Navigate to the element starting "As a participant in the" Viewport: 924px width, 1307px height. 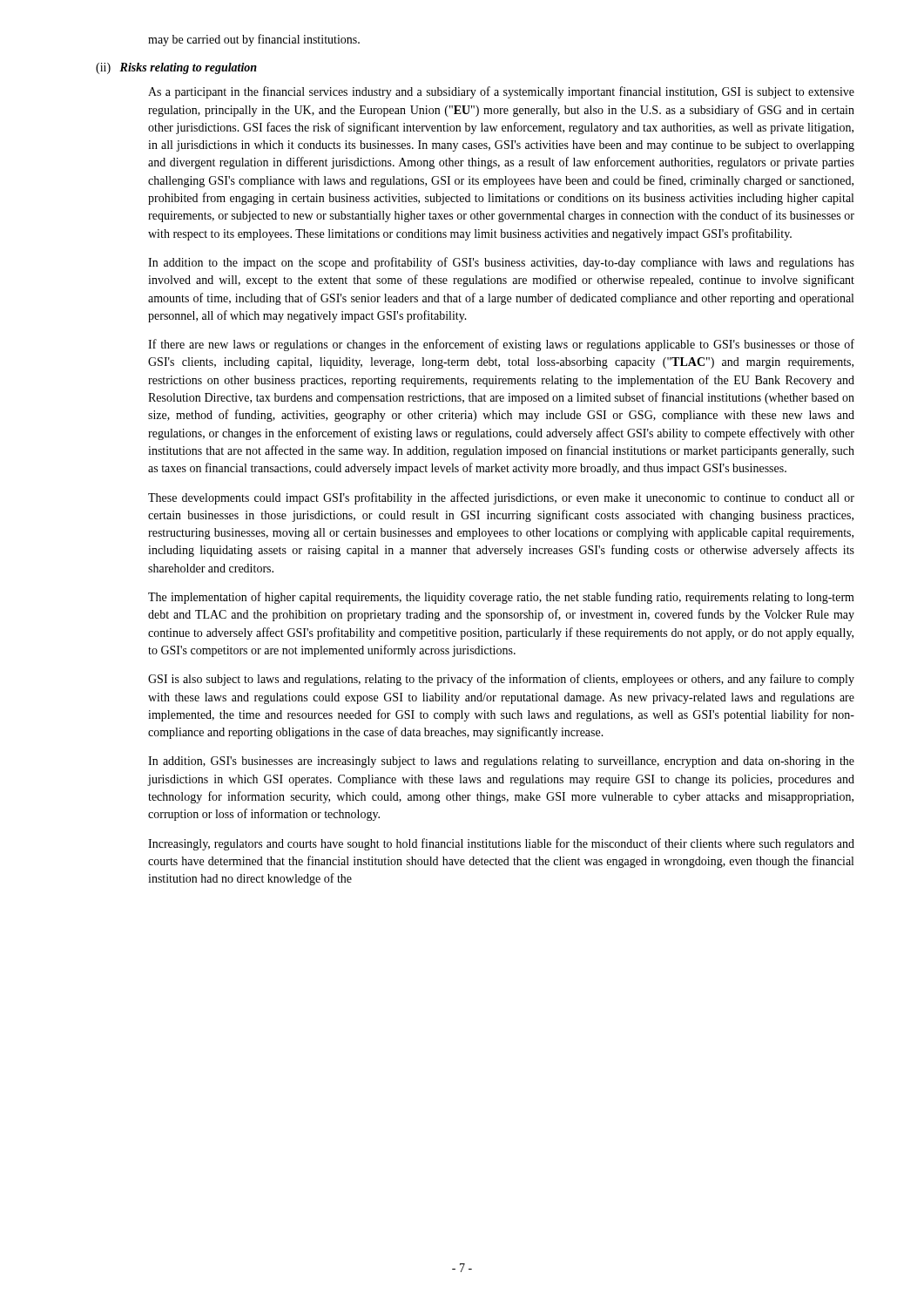point(501,163)
